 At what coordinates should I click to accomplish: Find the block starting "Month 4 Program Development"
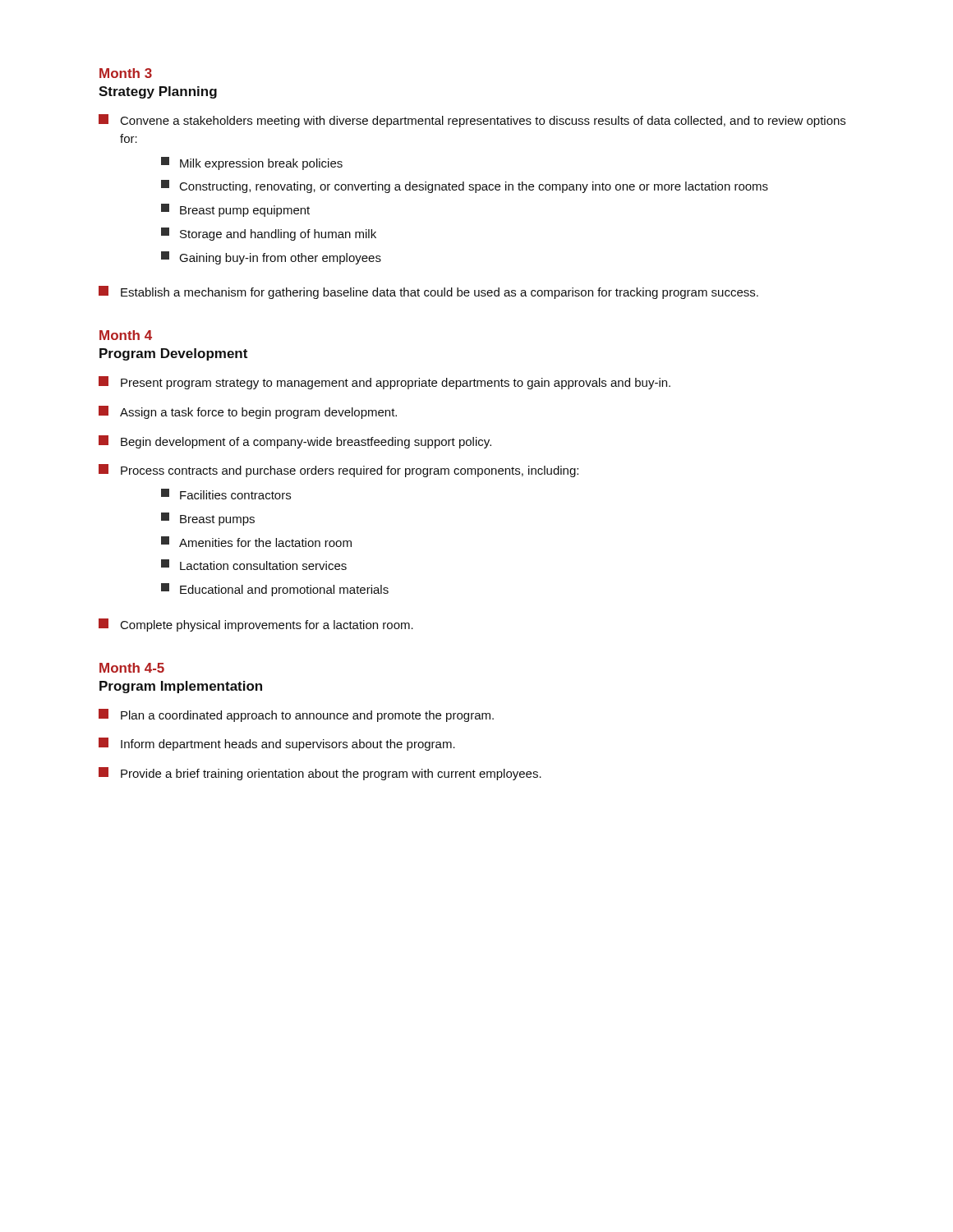pos(126,335)
